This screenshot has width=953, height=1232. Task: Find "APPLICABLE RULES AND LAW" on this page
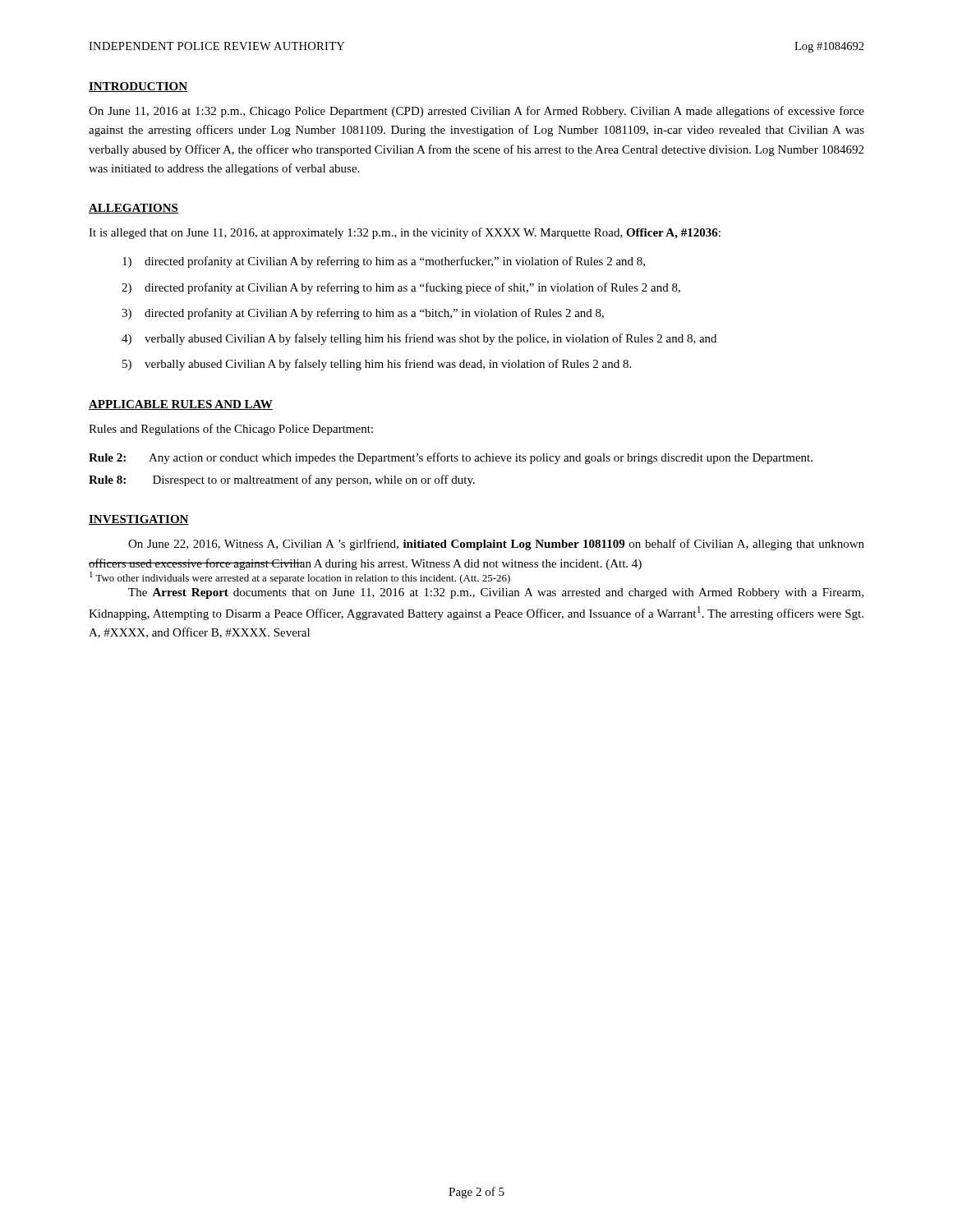[x=181, y=404]
